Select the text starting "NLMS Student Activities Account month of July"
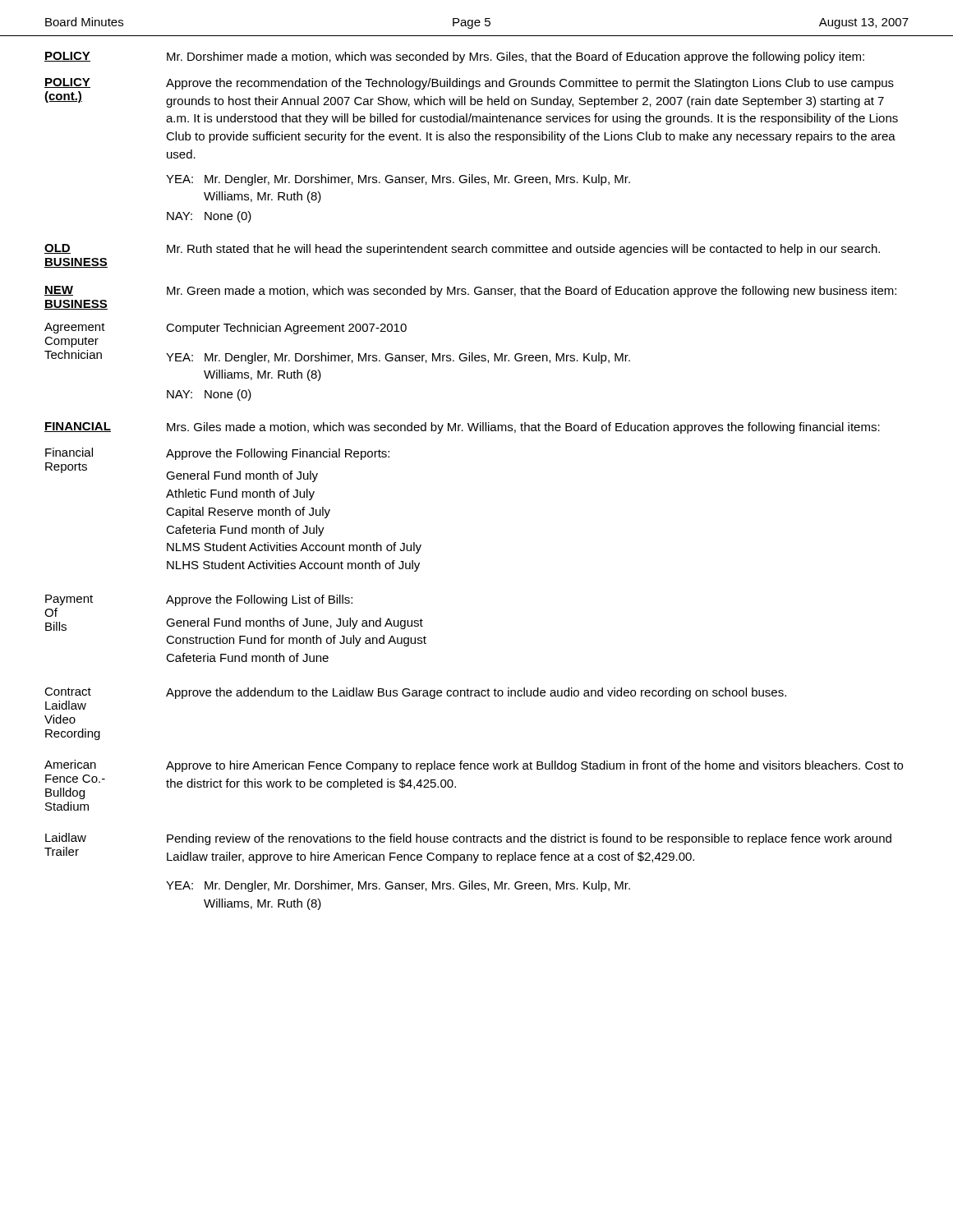Image resolution: width=953 pixels, height=1232 pixels. click(294, 547)
